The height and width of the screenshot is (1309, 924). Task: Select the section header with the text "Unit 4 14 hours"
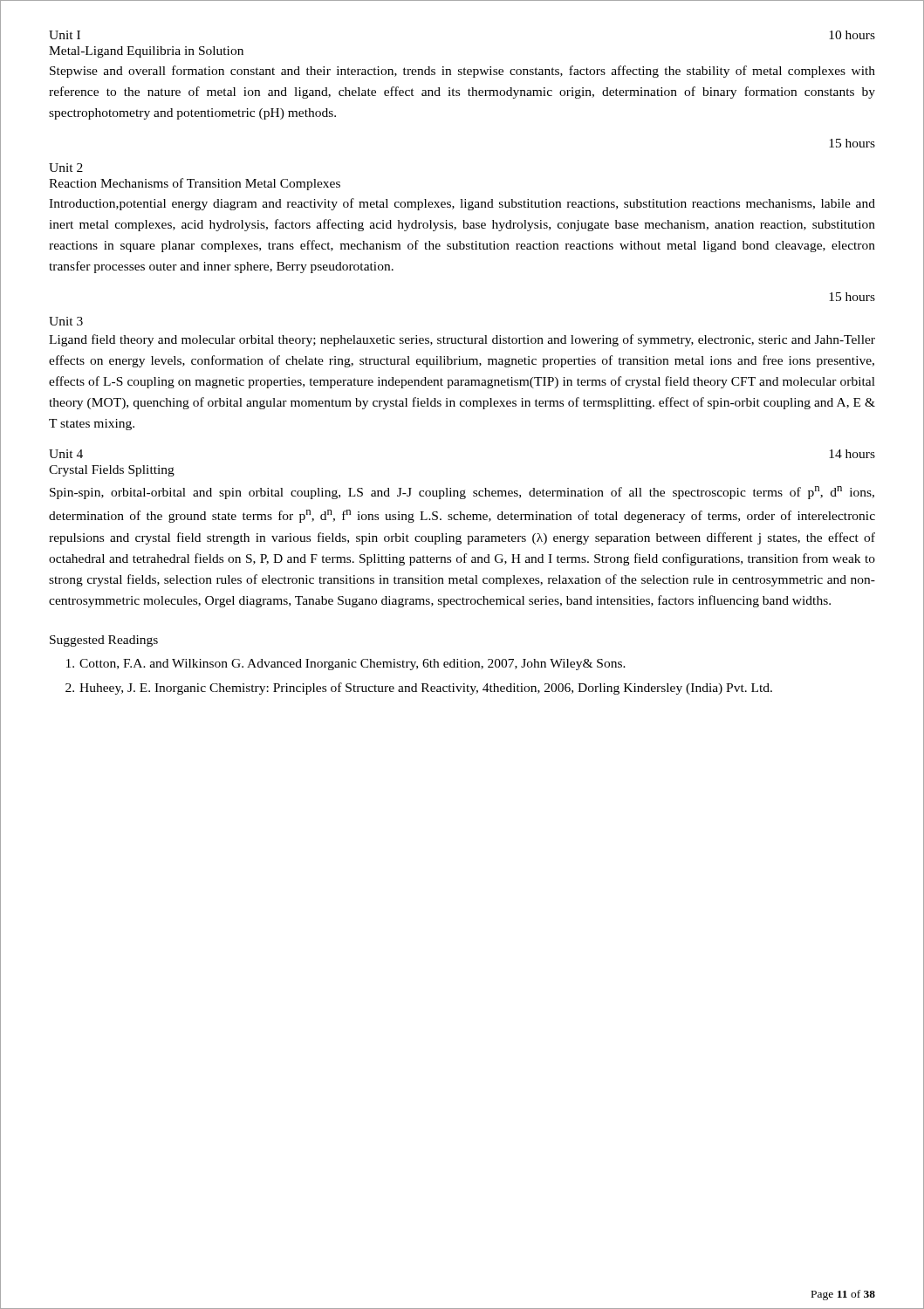click(61, 453)
